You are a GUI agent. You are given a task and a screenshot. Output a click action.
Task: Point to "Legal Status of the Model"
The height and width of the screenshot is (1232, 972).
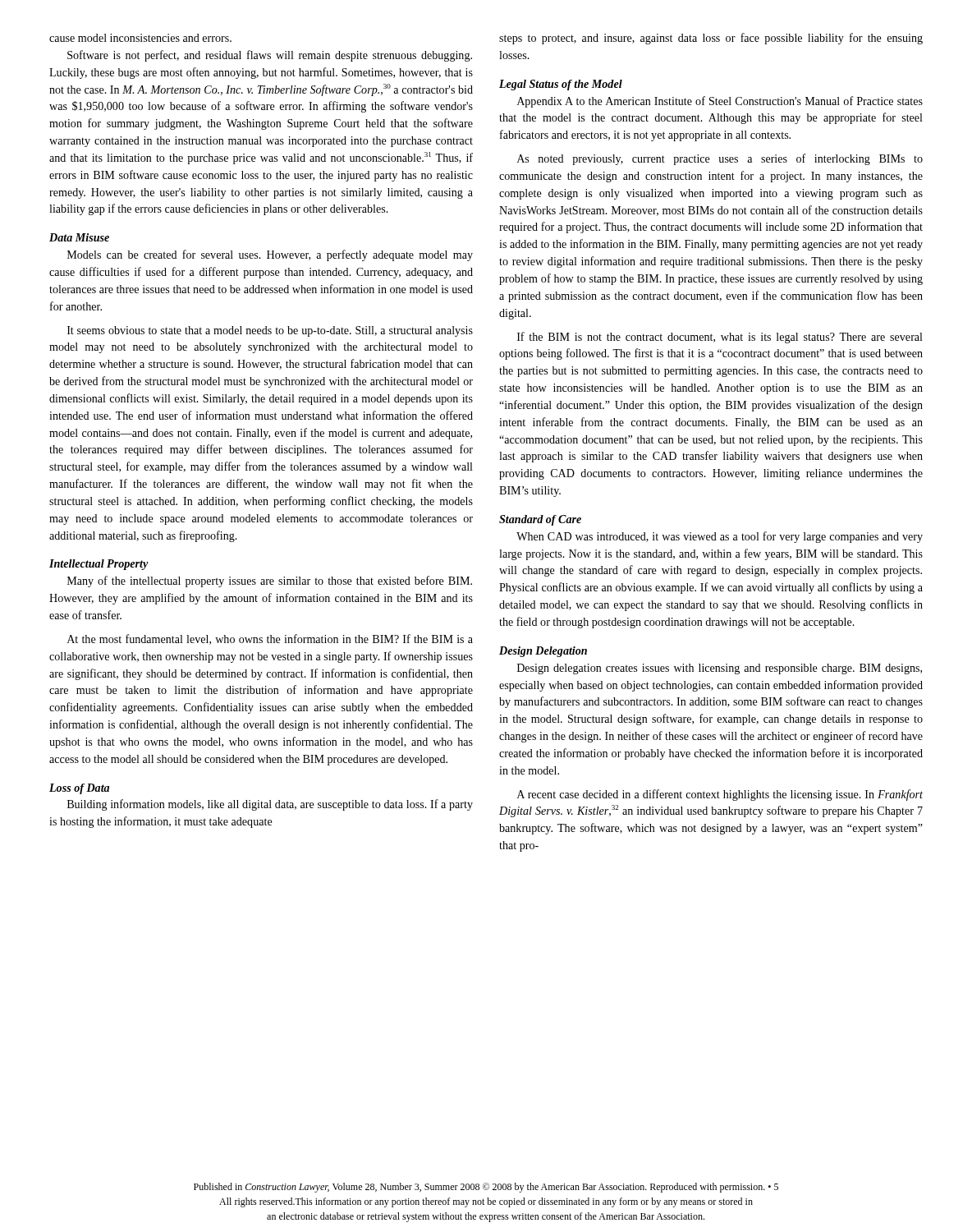(x=561, y=85)
